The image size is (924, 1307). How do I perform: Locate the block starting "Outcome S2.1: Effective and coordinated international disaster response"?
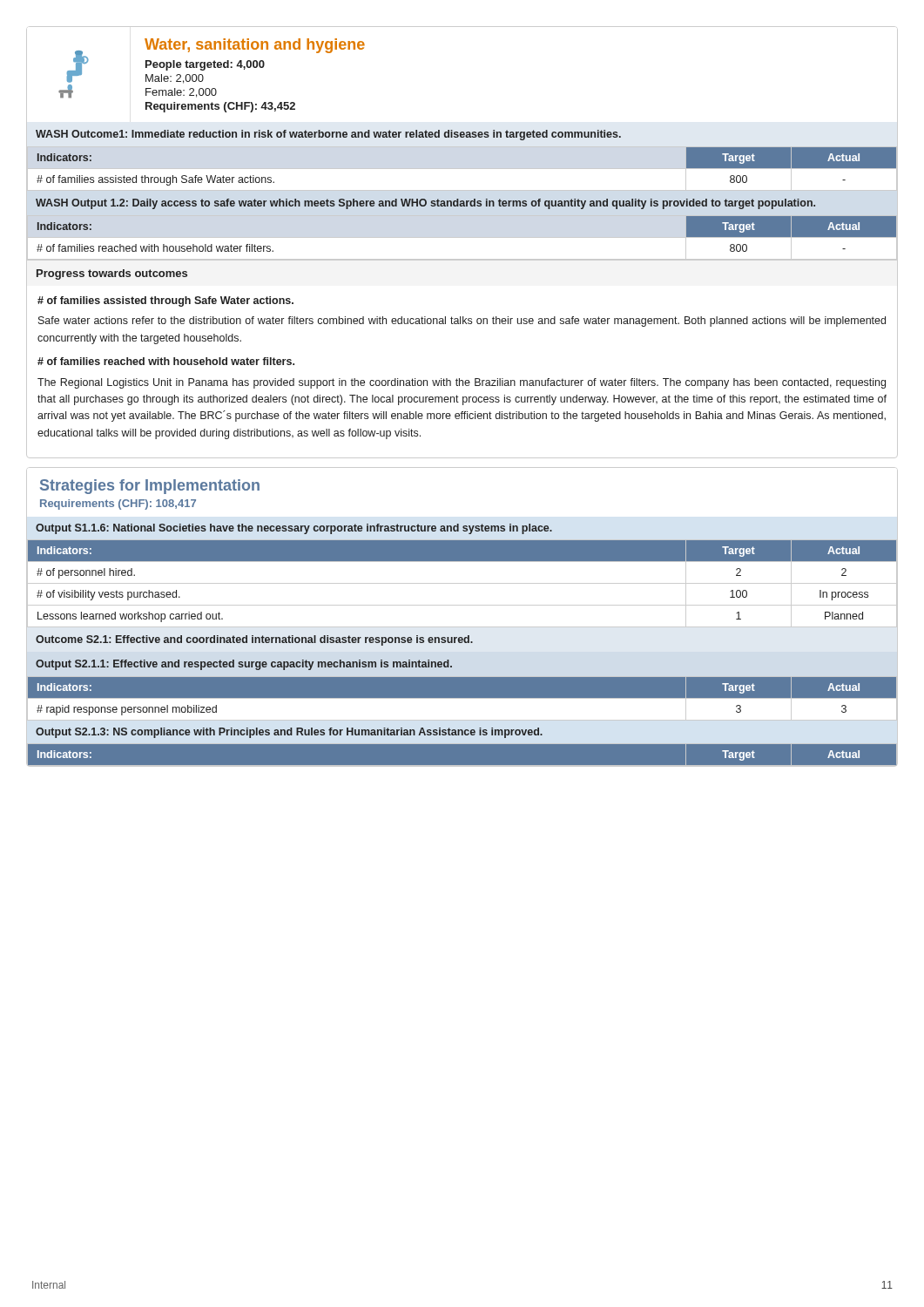click(x=254, y=640)
